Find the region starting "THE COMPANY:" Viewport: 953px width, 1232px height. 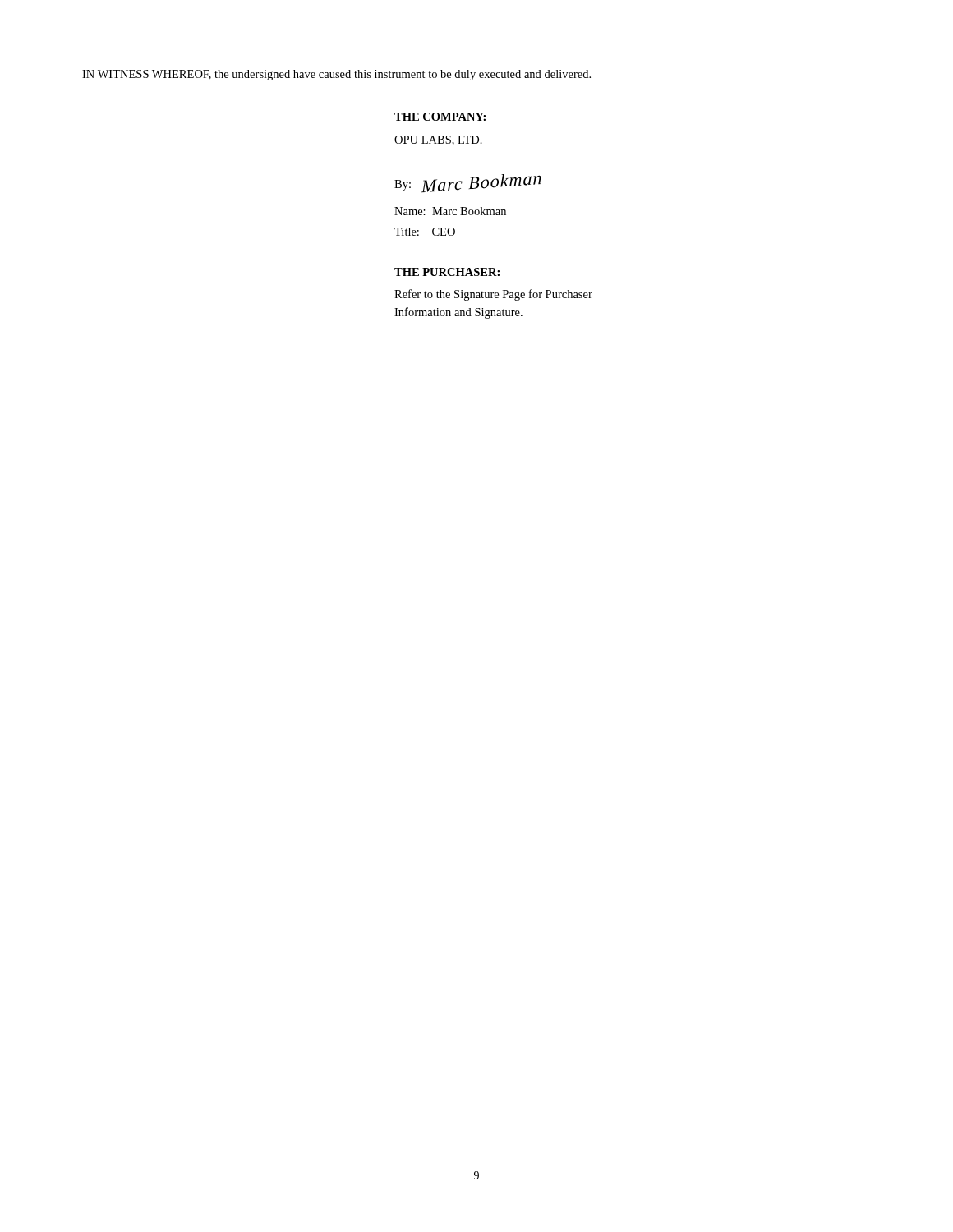[x=441, y=116]
